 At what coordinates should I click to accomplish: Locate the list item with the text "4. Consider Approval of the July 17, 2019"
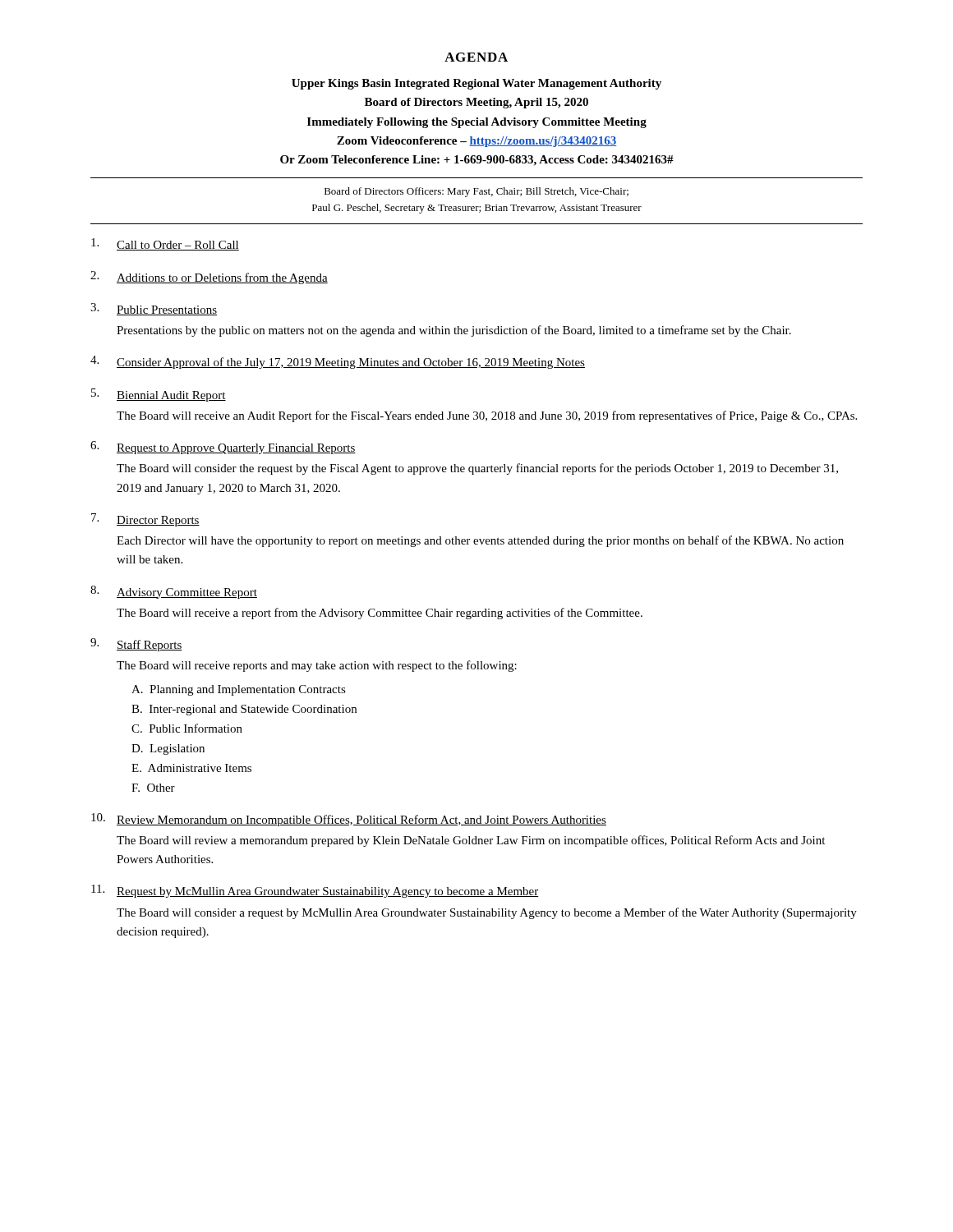click(x=476, y=363)
